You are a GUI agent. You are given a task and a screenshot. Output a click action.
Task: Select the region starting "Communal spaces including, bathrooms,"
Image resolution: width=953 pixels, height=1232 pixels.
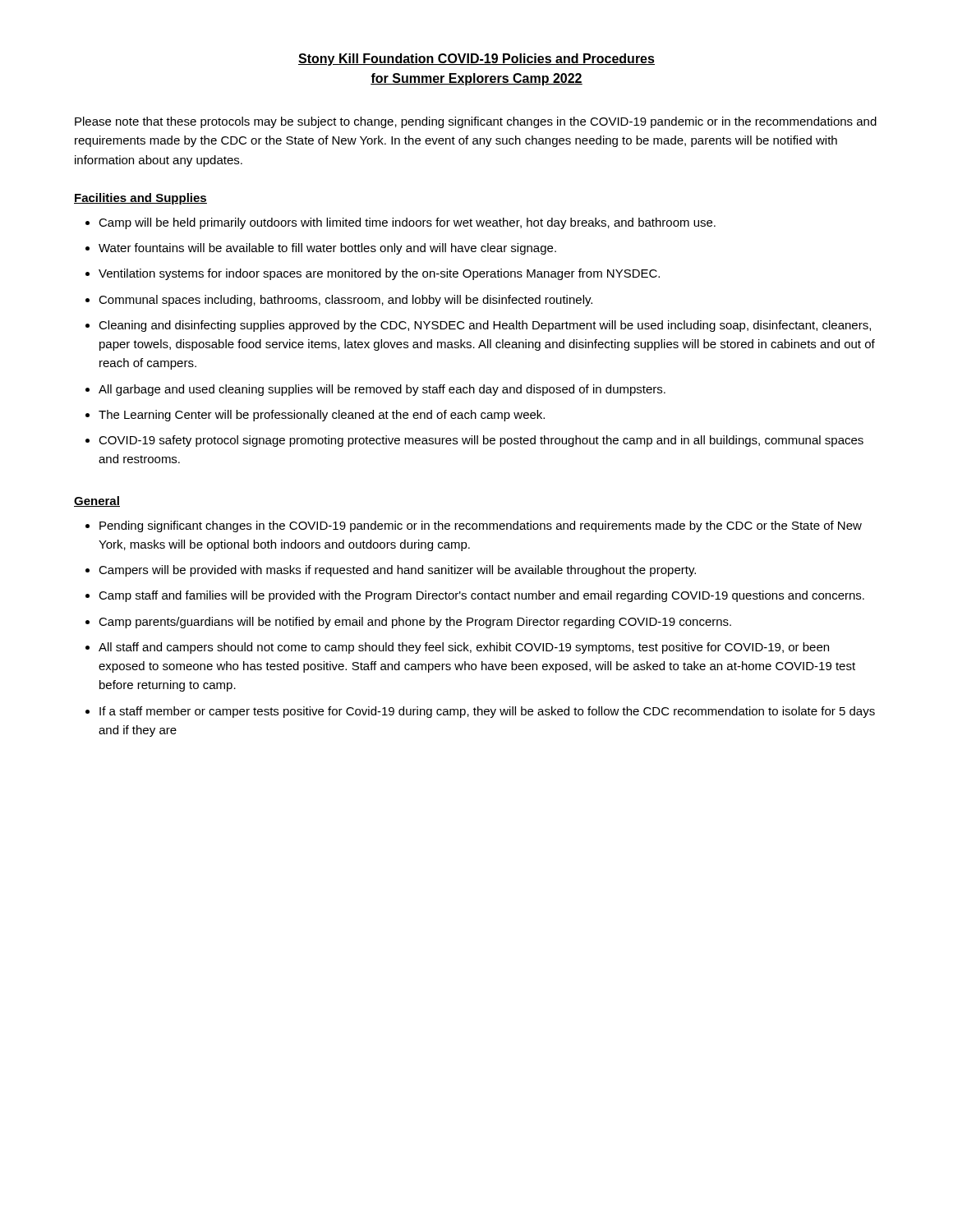(346, 299)
